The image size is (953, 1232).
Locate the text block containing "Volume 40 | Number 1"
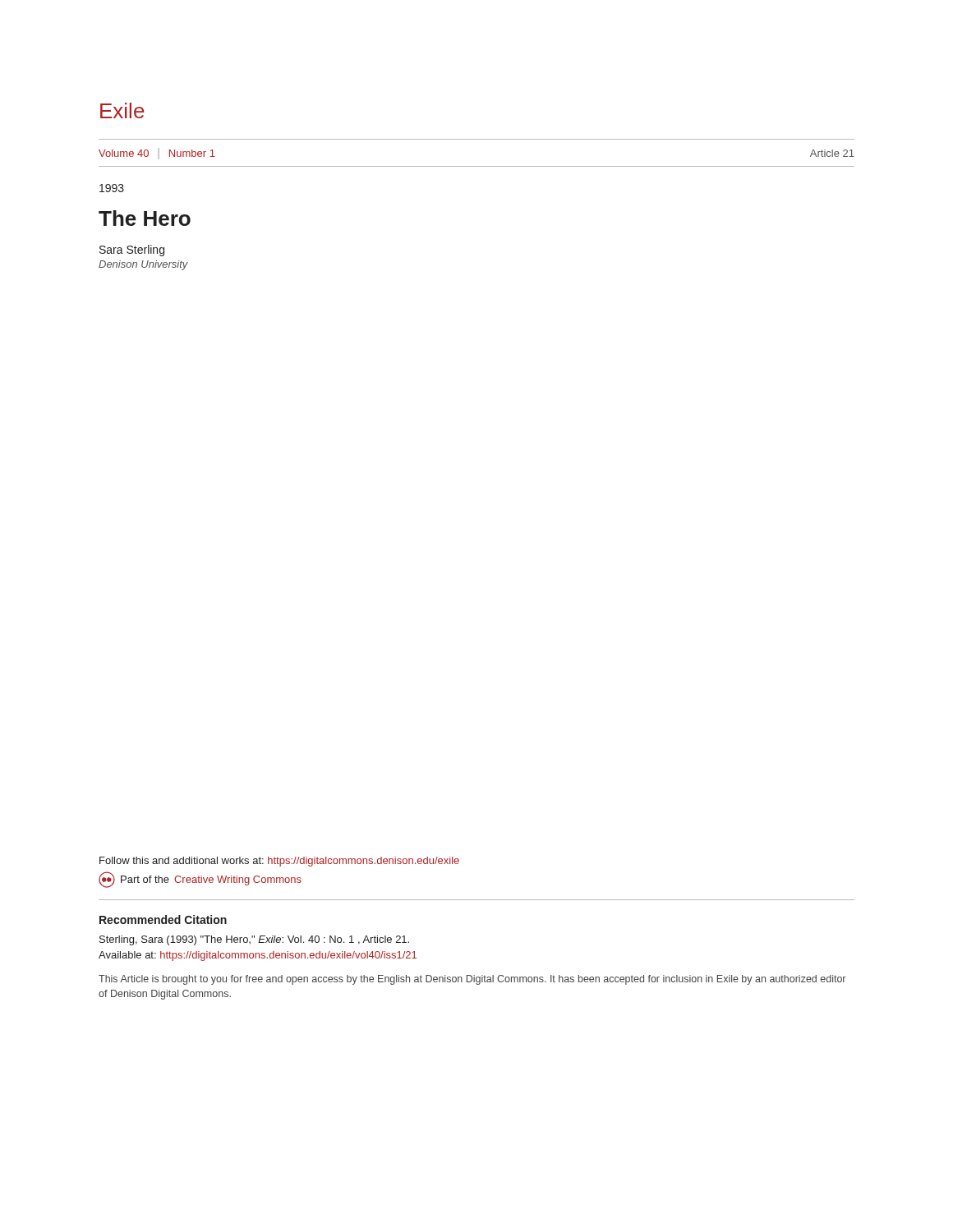(x=159, y=153)
